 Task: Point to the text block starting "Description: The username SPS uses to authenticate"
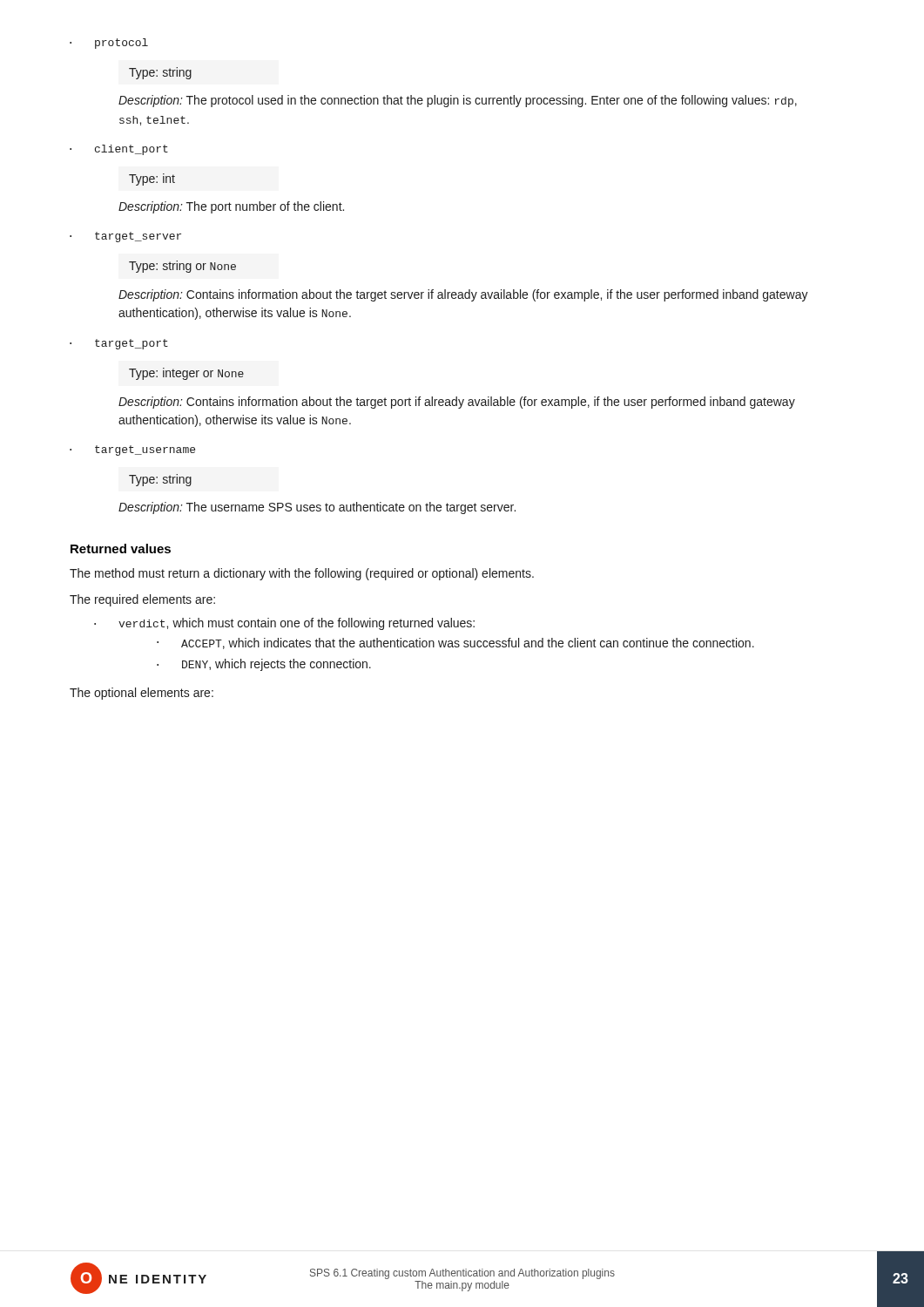pos(318,507)
